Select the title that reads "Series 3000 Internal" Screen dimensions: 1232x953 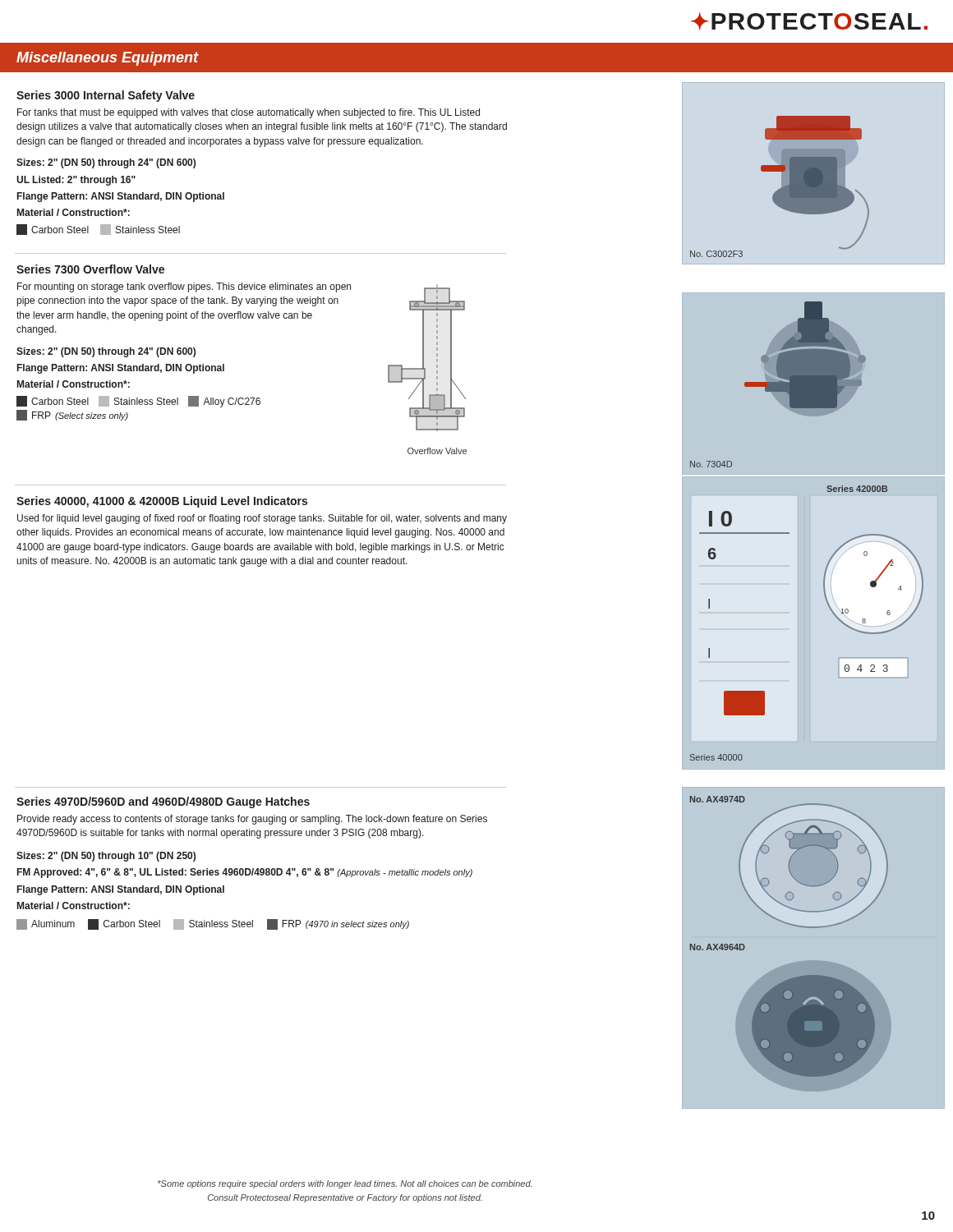pyautogui.click(x=106, y=96)
